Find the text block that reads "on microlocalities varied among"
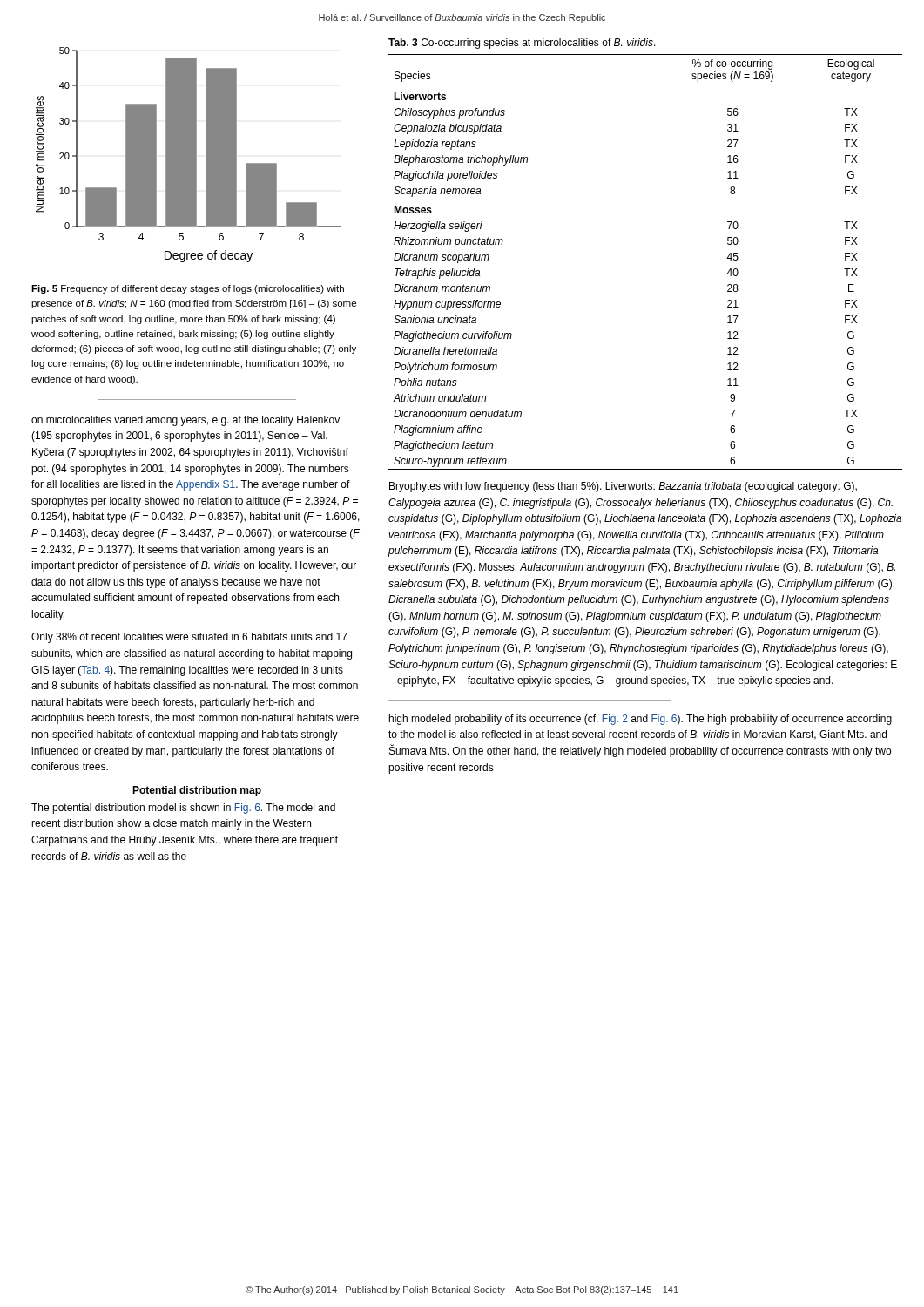The image size is (924, 1307). click(196, 517)
